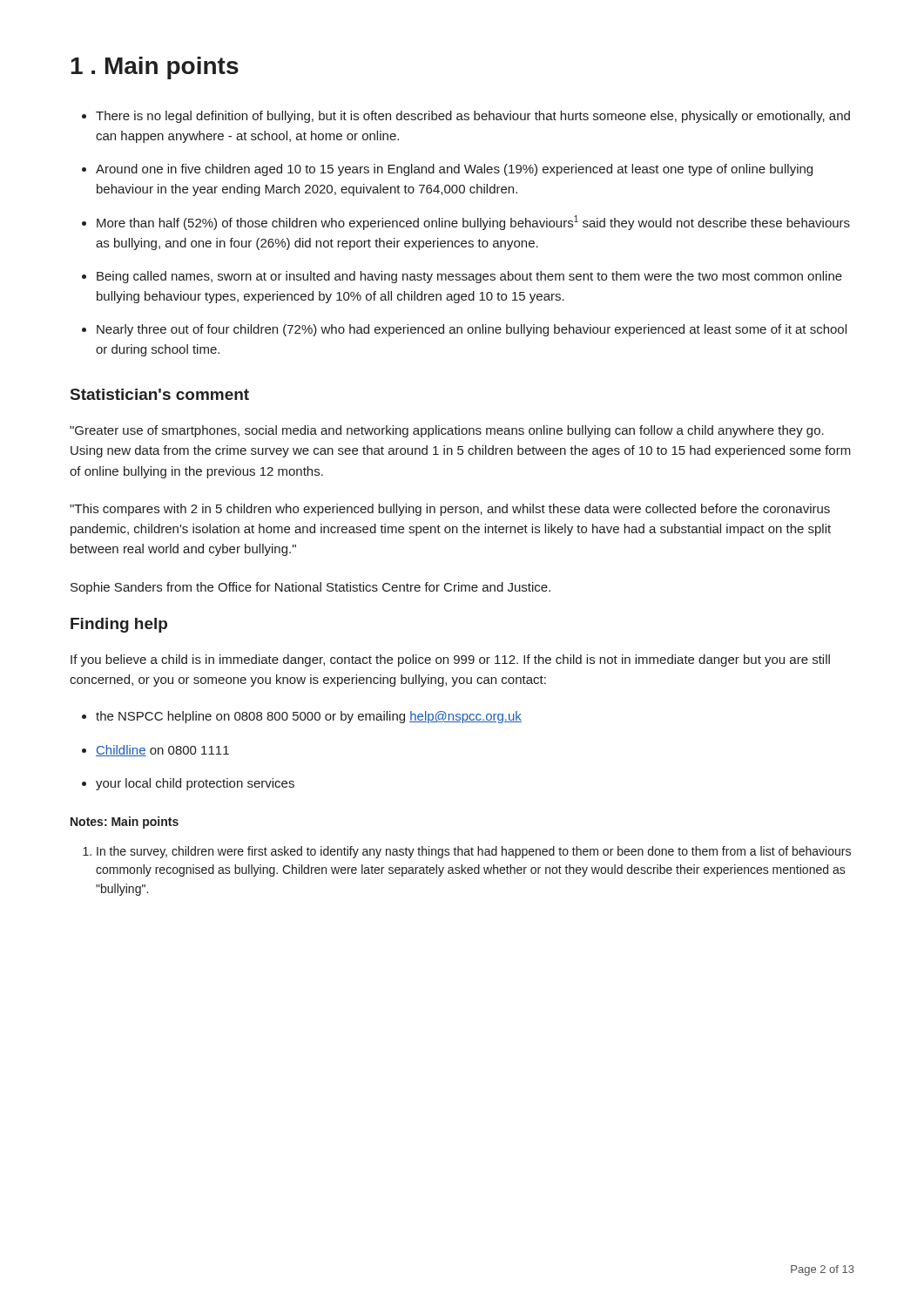This screenshot has width=924, height=1307.
Task: Locate the list item containing "your local child protection services"
Action: [195, 784]
